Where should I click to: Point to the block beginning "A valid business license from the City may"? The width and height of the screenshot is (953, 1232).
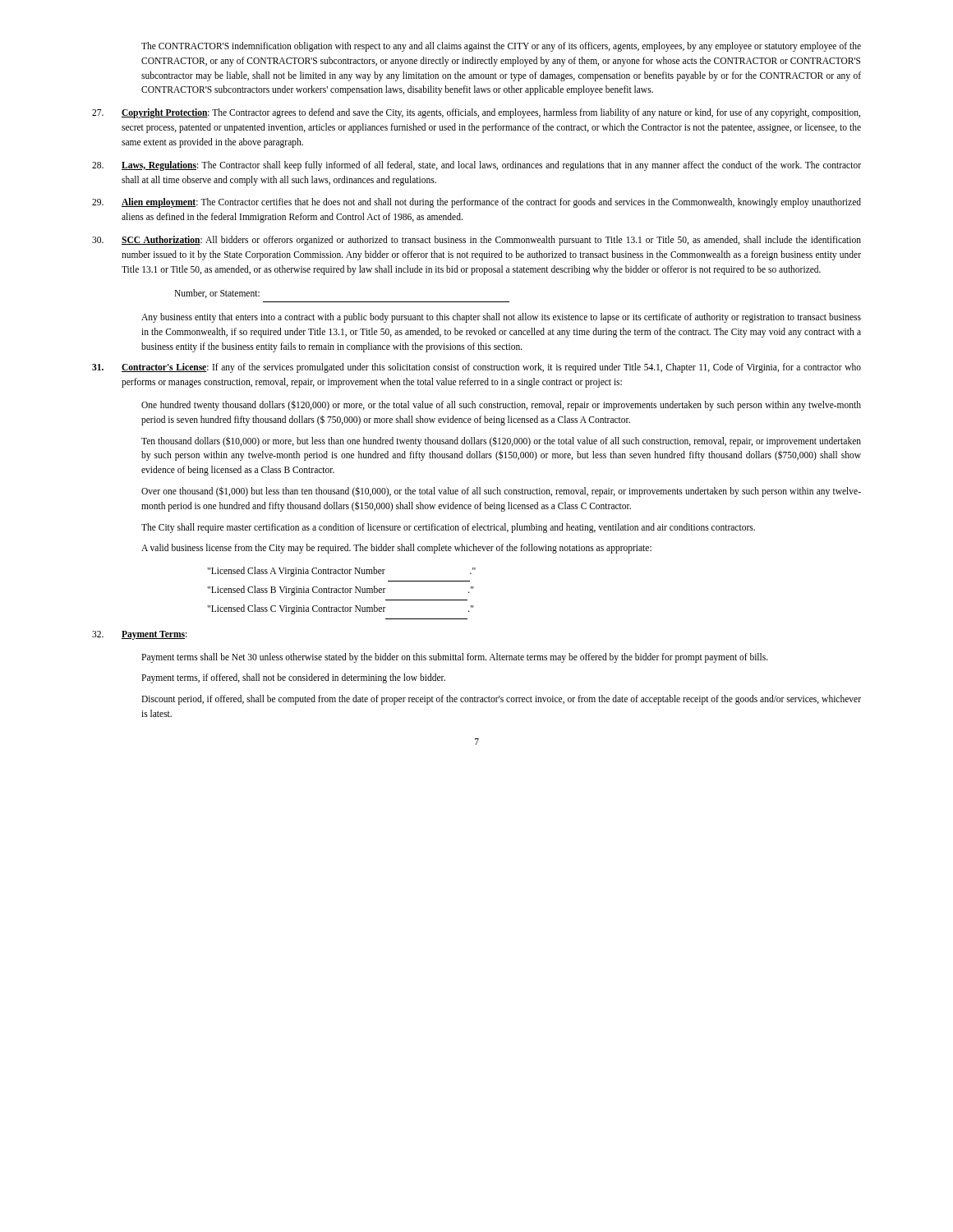397,548
